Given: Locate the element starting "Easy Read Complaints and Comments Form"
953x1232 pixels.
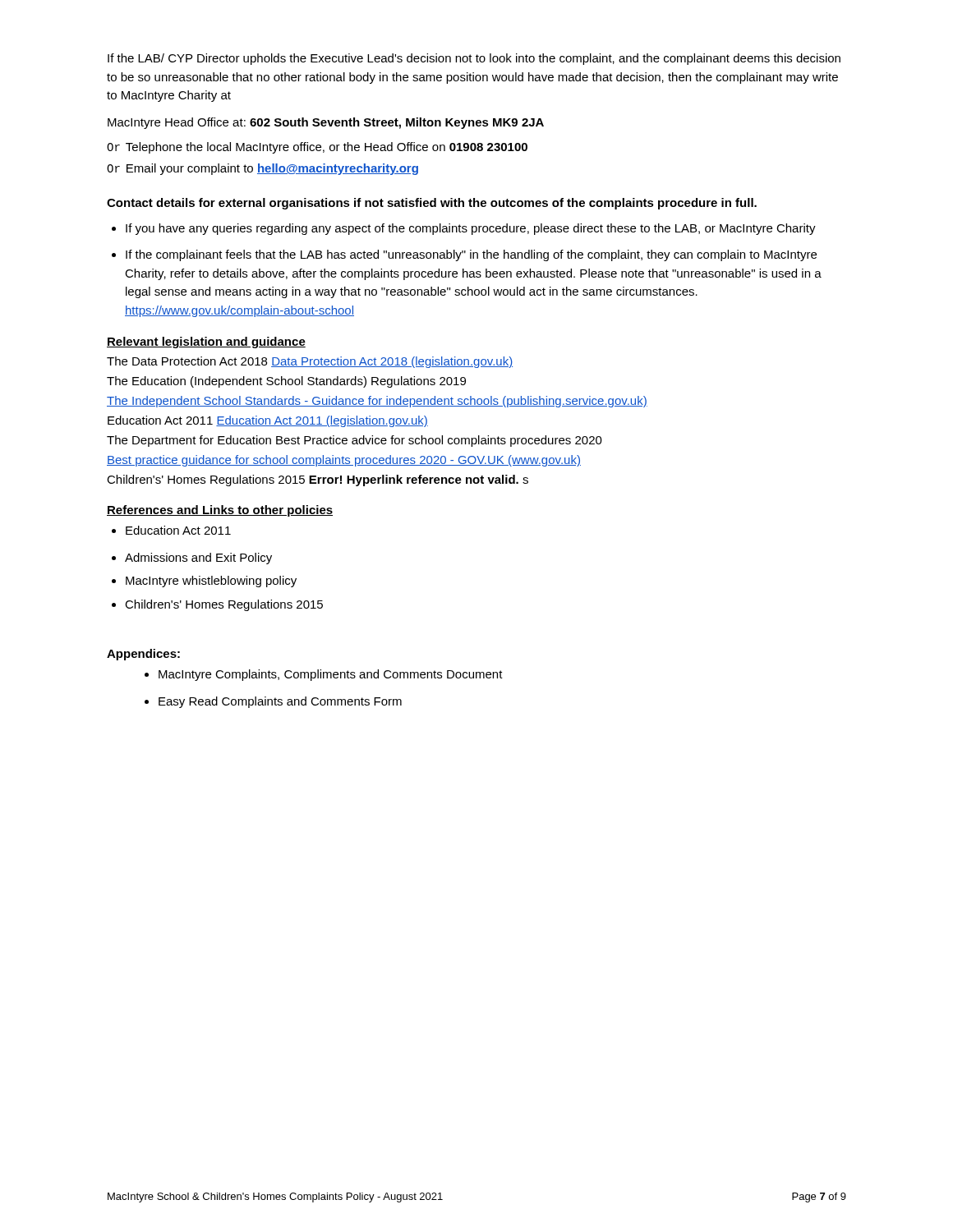Looking at the screenshot, I should coord(273,702).
